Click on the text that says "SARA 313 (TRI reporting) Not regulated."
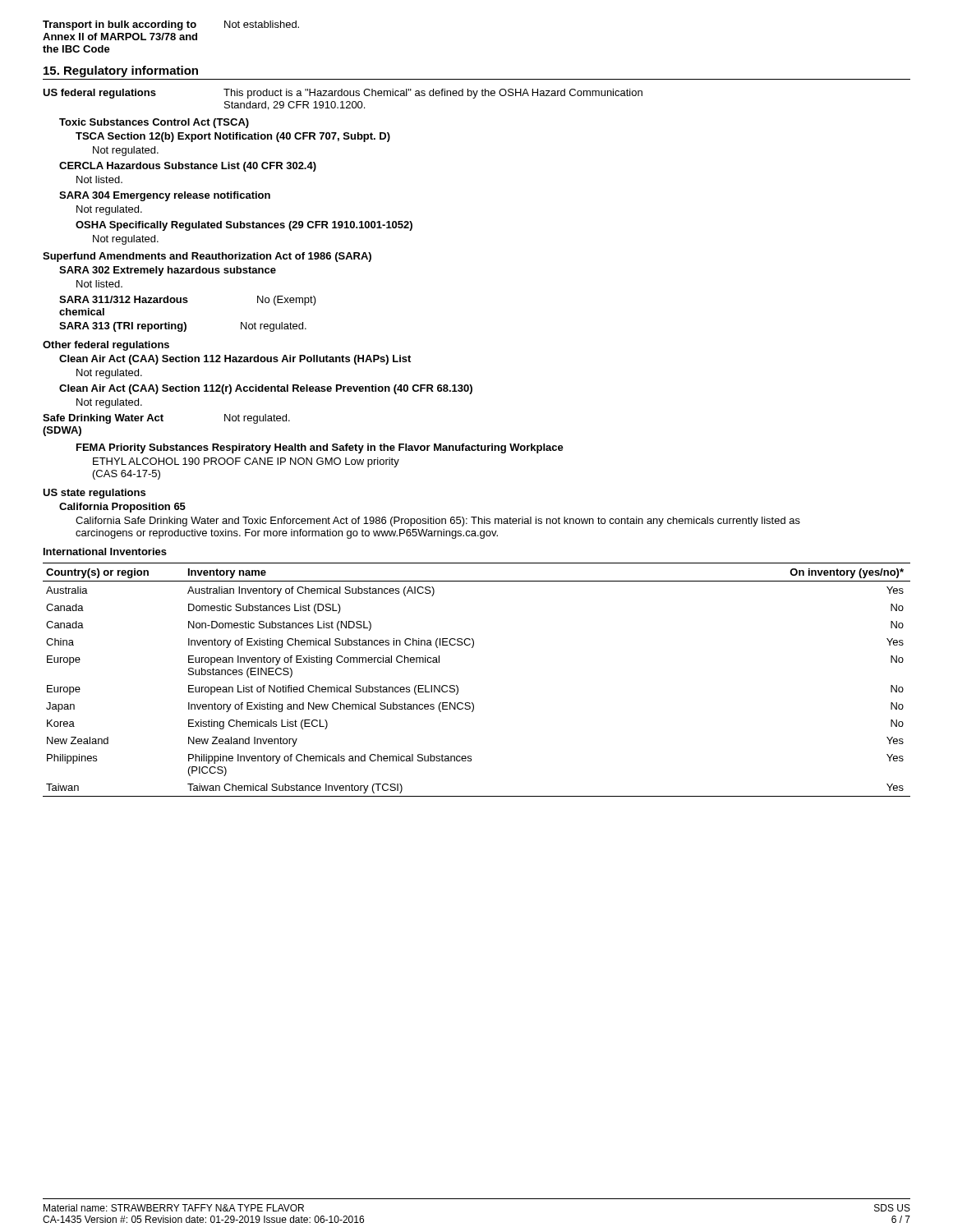This screenshot has height=1232, width=953. click(183, 327)
